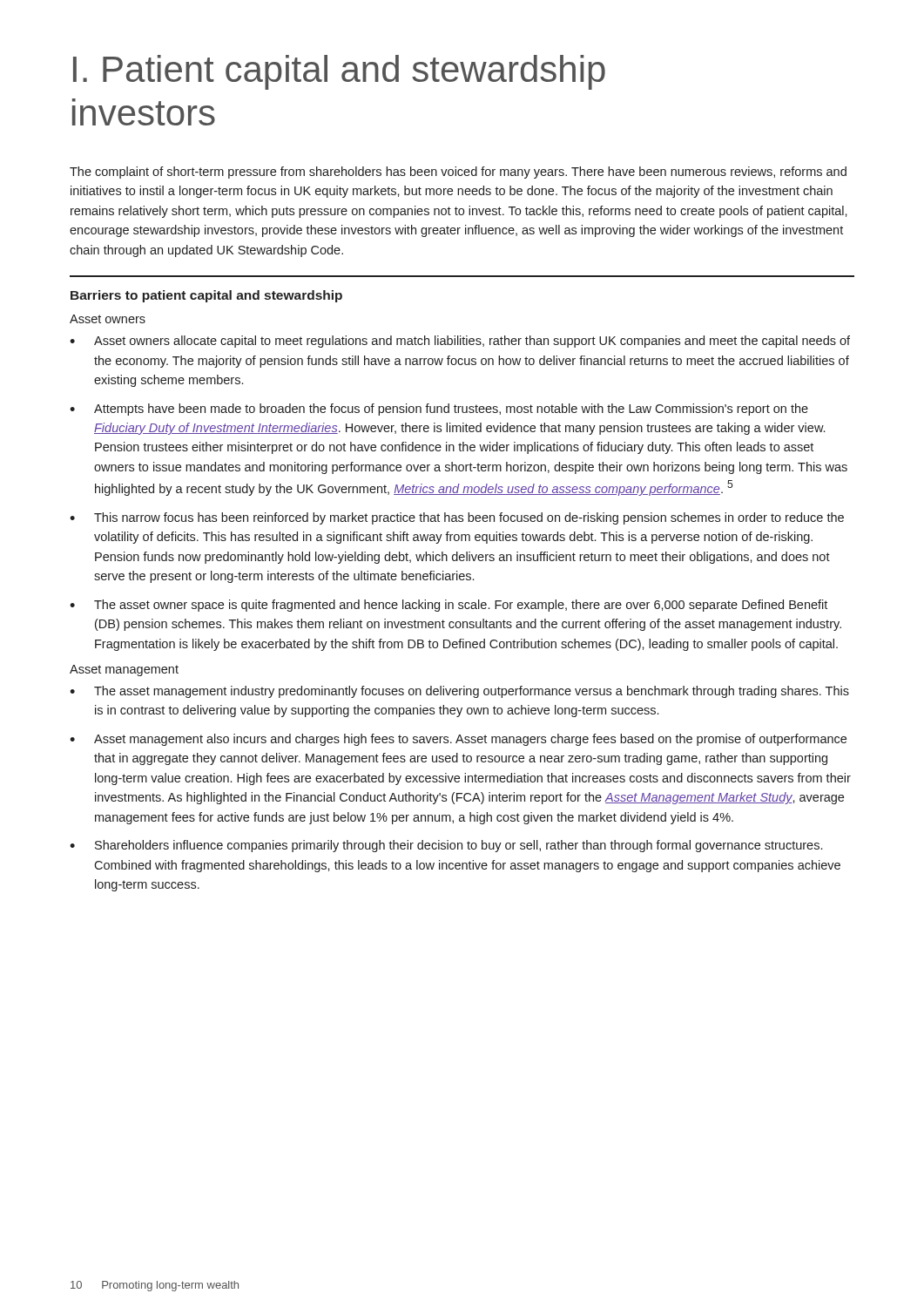
Task: Click the passage that begins "• This narrow focus has been reinforced"
Action: [462, 547]
